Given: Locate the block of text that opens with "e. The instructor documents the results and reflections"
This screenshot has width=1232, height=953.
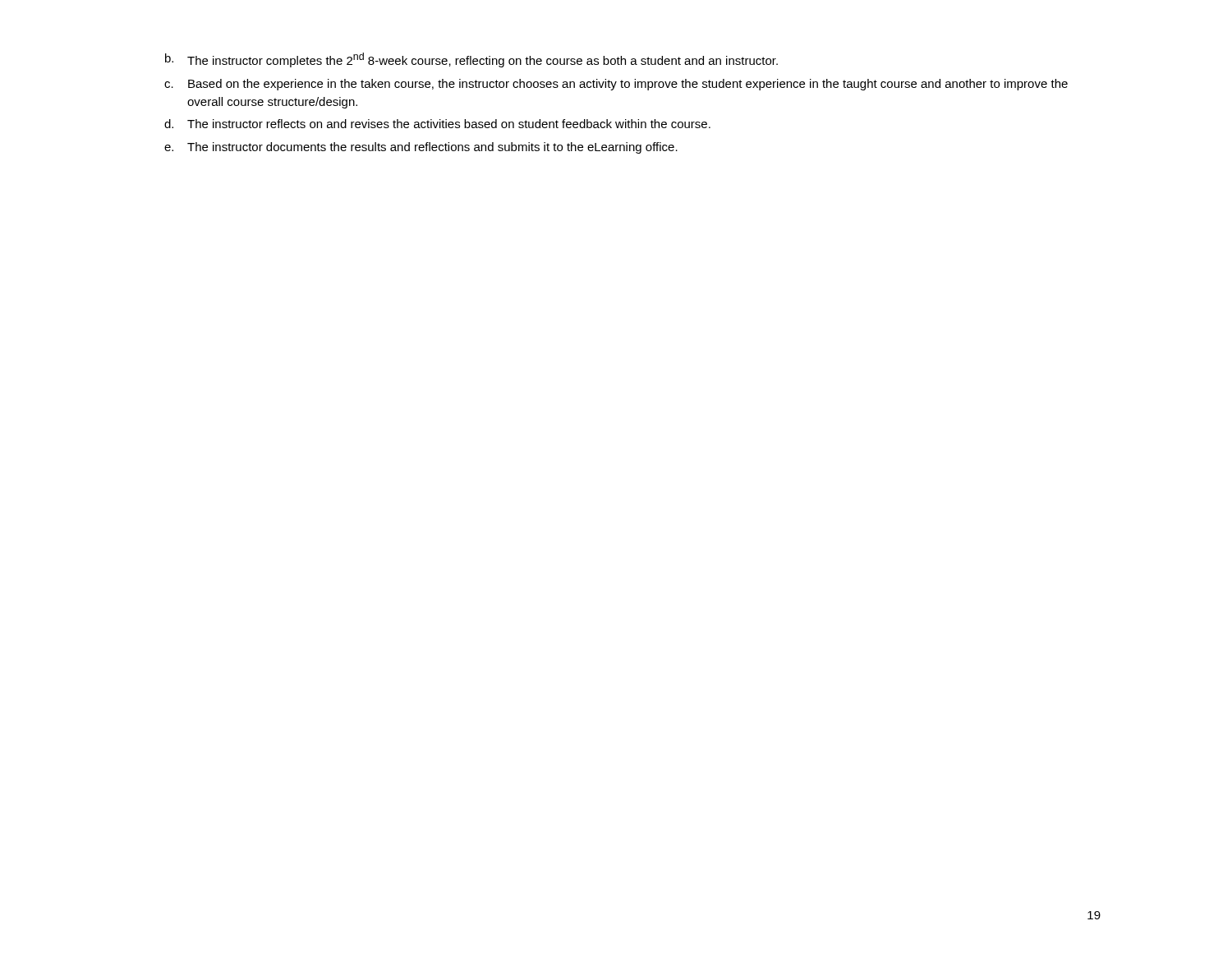Looking at the screenshot, I should pyautogui.click(x=632, y=147).
